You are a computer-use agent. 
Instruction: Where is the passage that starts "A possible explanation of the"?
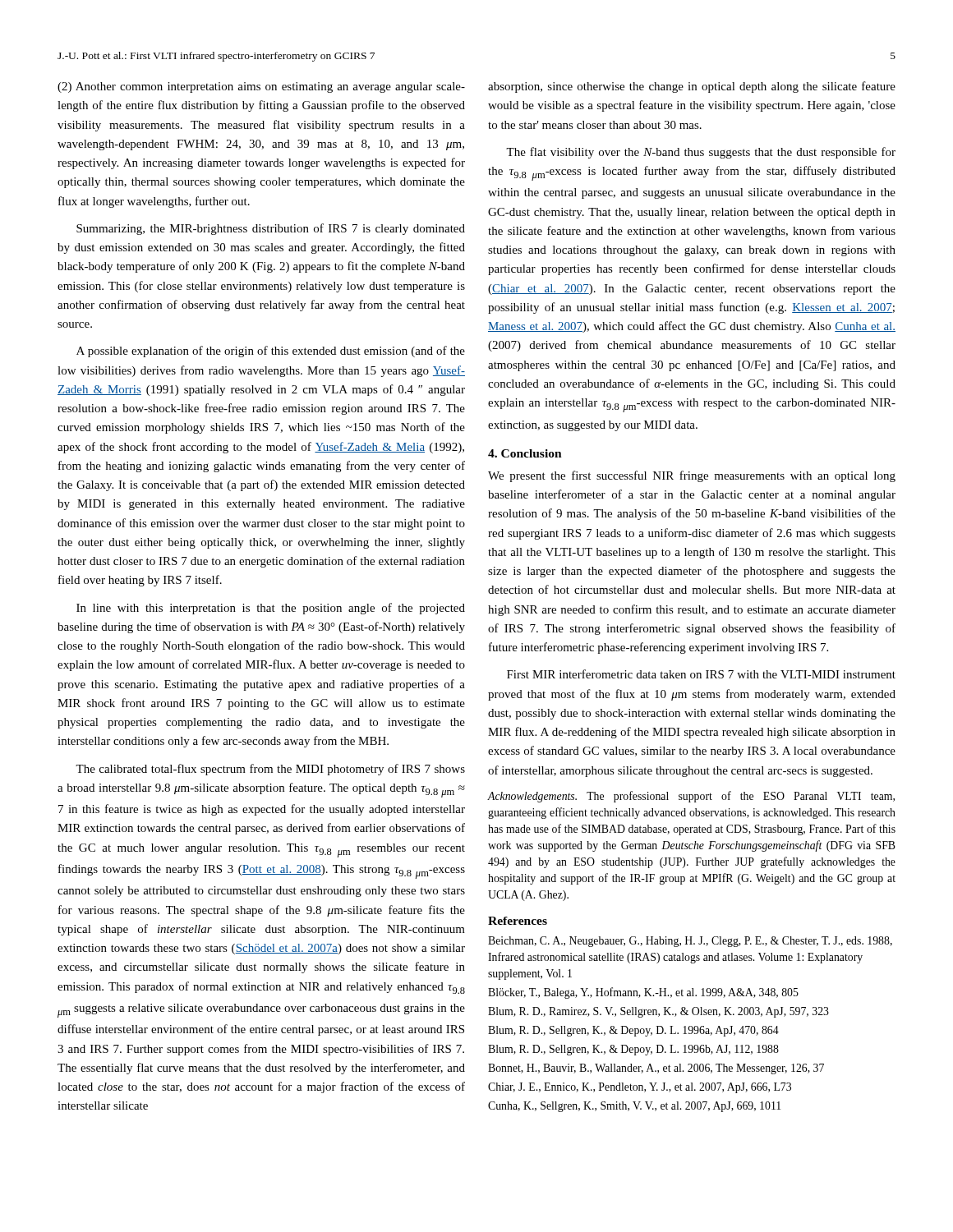pos(261,466)
